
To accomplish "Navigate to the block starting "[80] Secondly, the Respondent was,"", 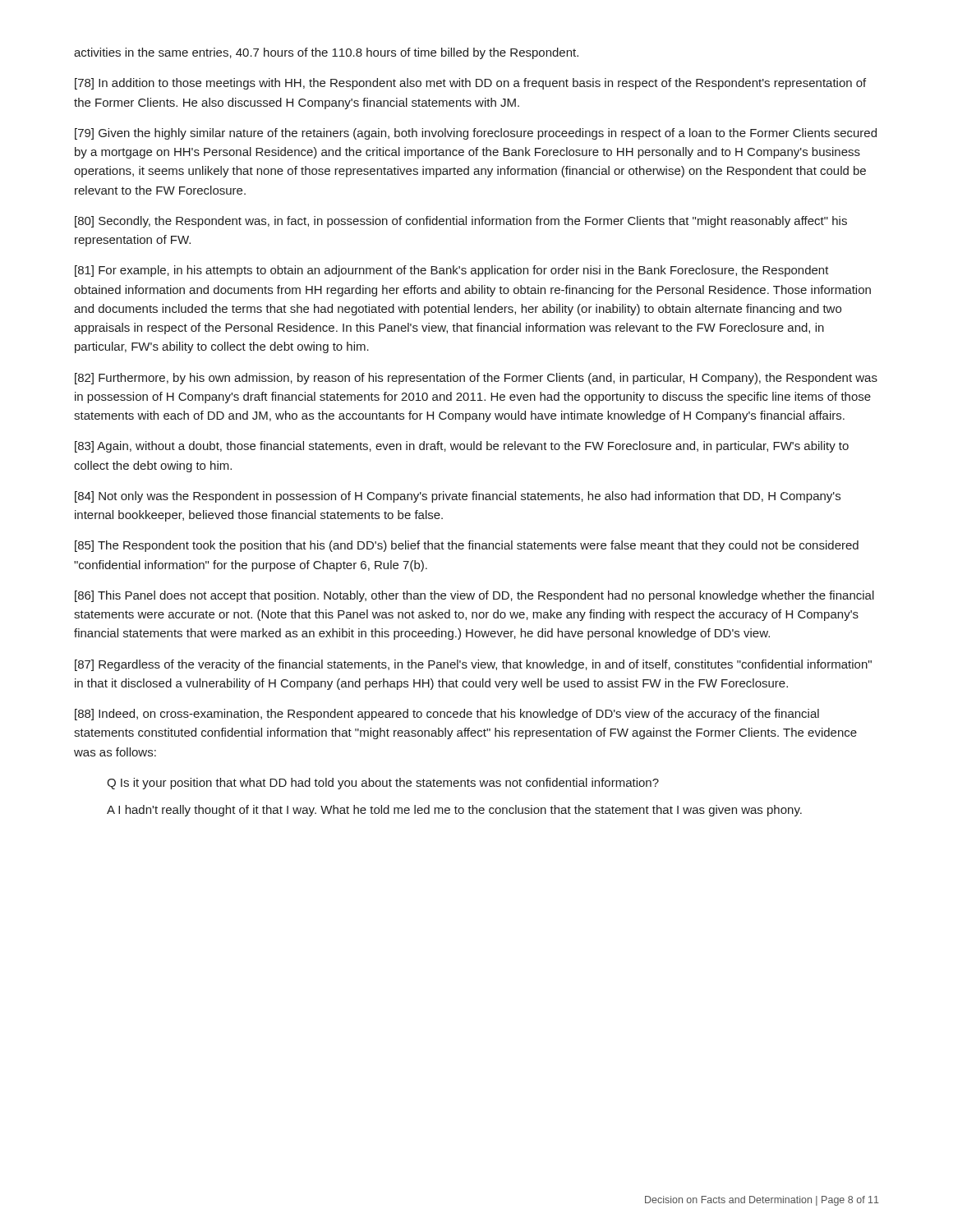I will pyautogui.click(x=461, y=230).
